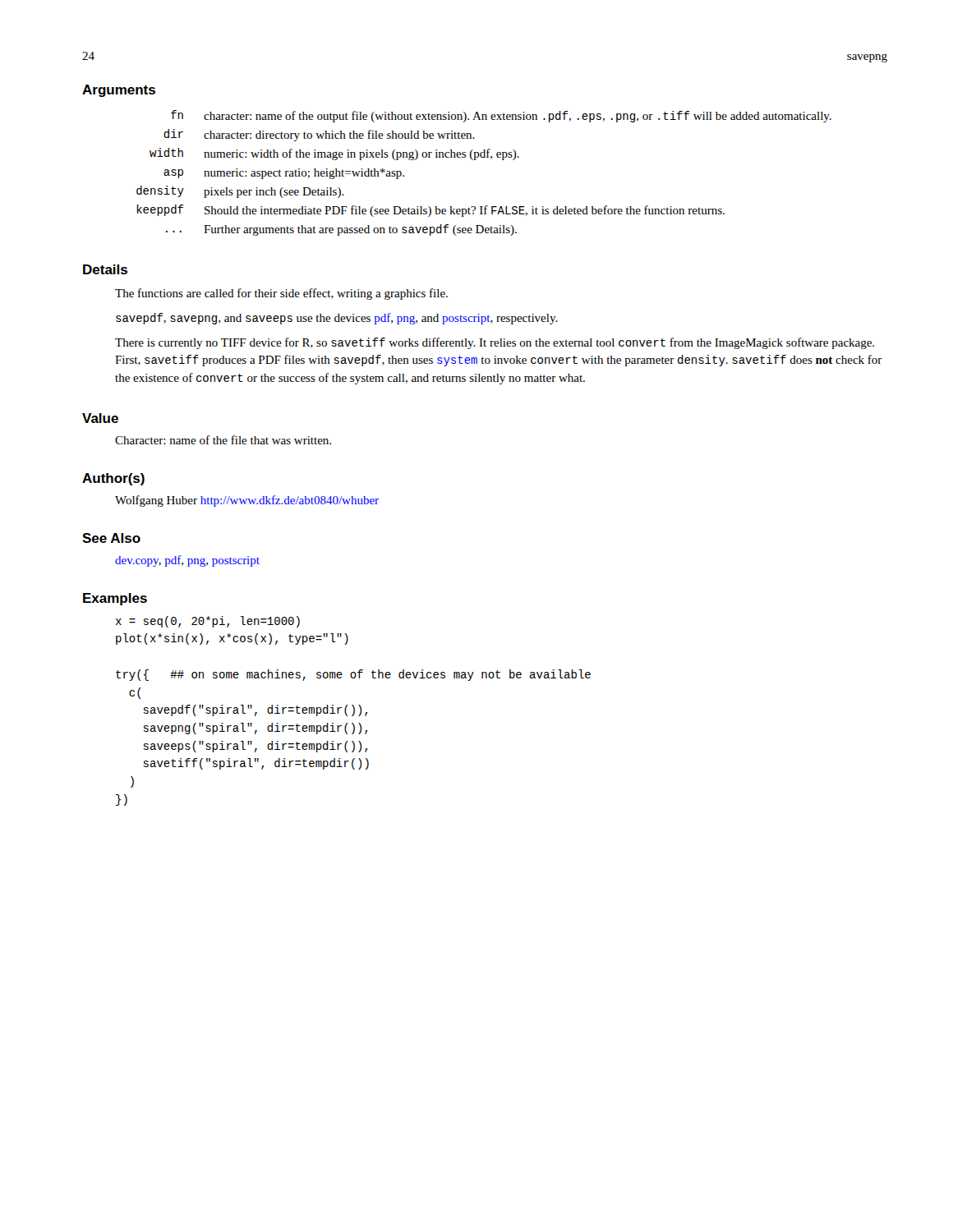Locate the block of text that opens with "There is currently no TIFF device for R,"

point(498,360)
